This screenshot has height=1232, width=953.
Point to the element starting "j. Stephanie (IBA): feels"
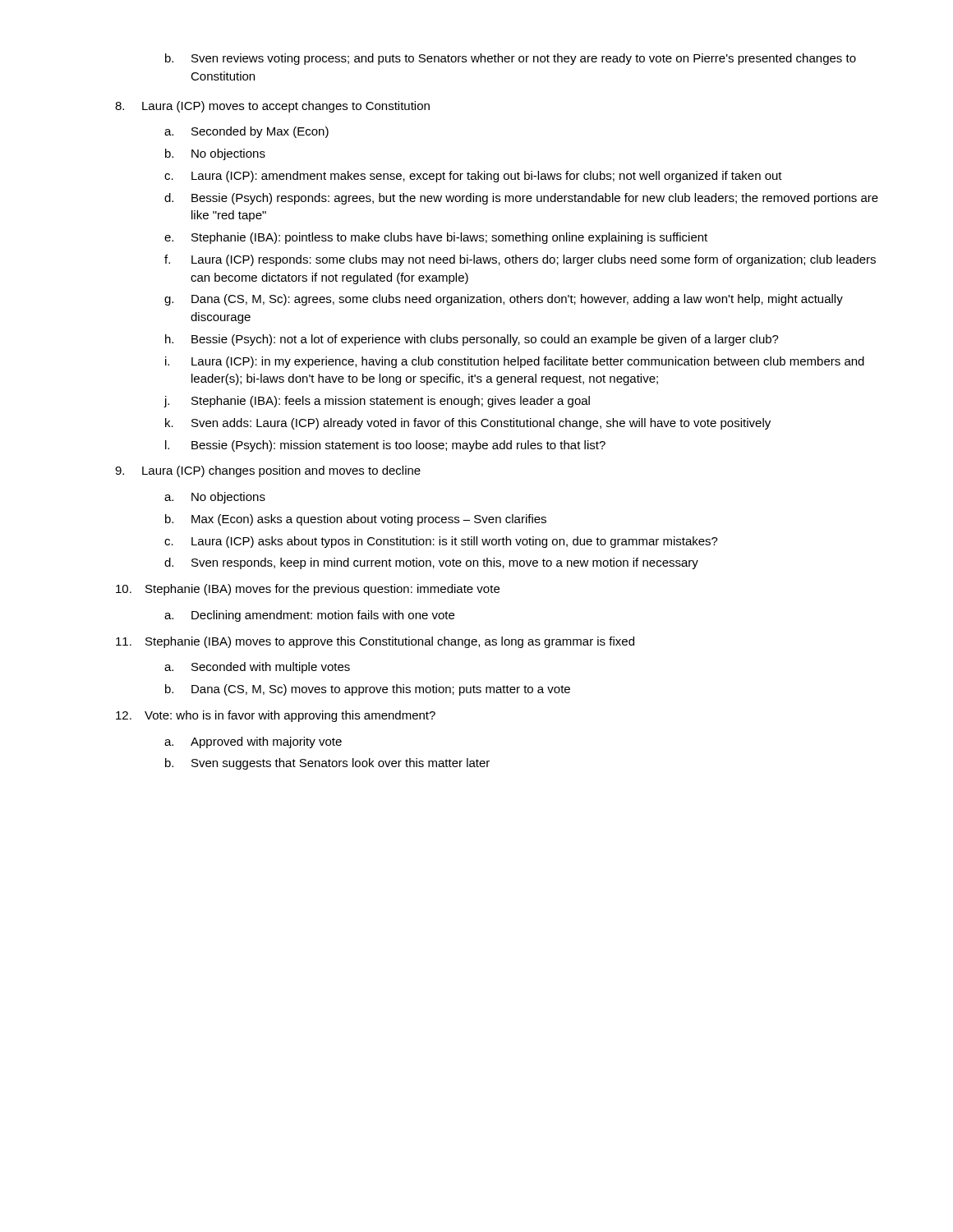pos(526,401)
